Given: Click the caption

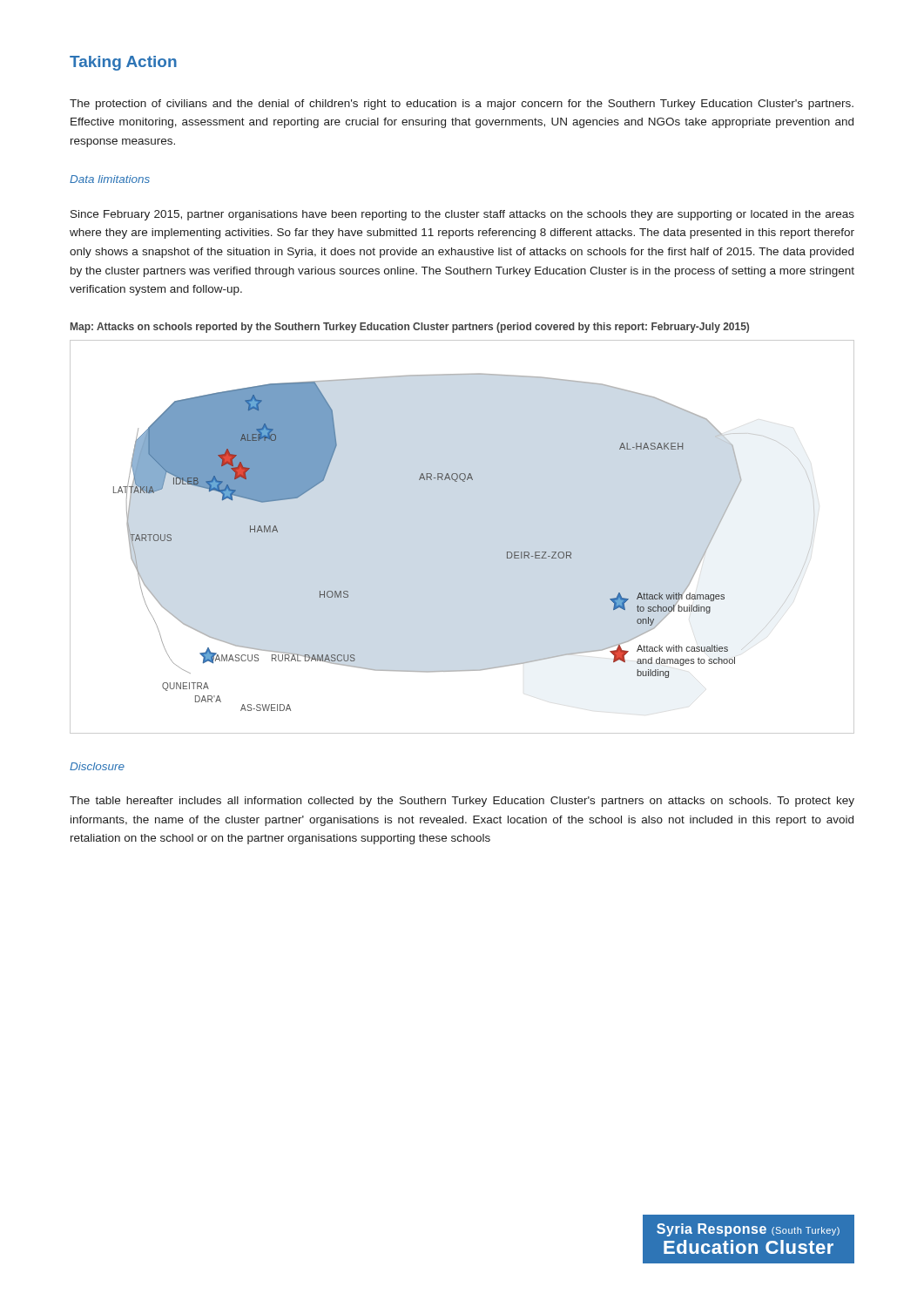Looking at the screenshot, I should pos(462,327).
